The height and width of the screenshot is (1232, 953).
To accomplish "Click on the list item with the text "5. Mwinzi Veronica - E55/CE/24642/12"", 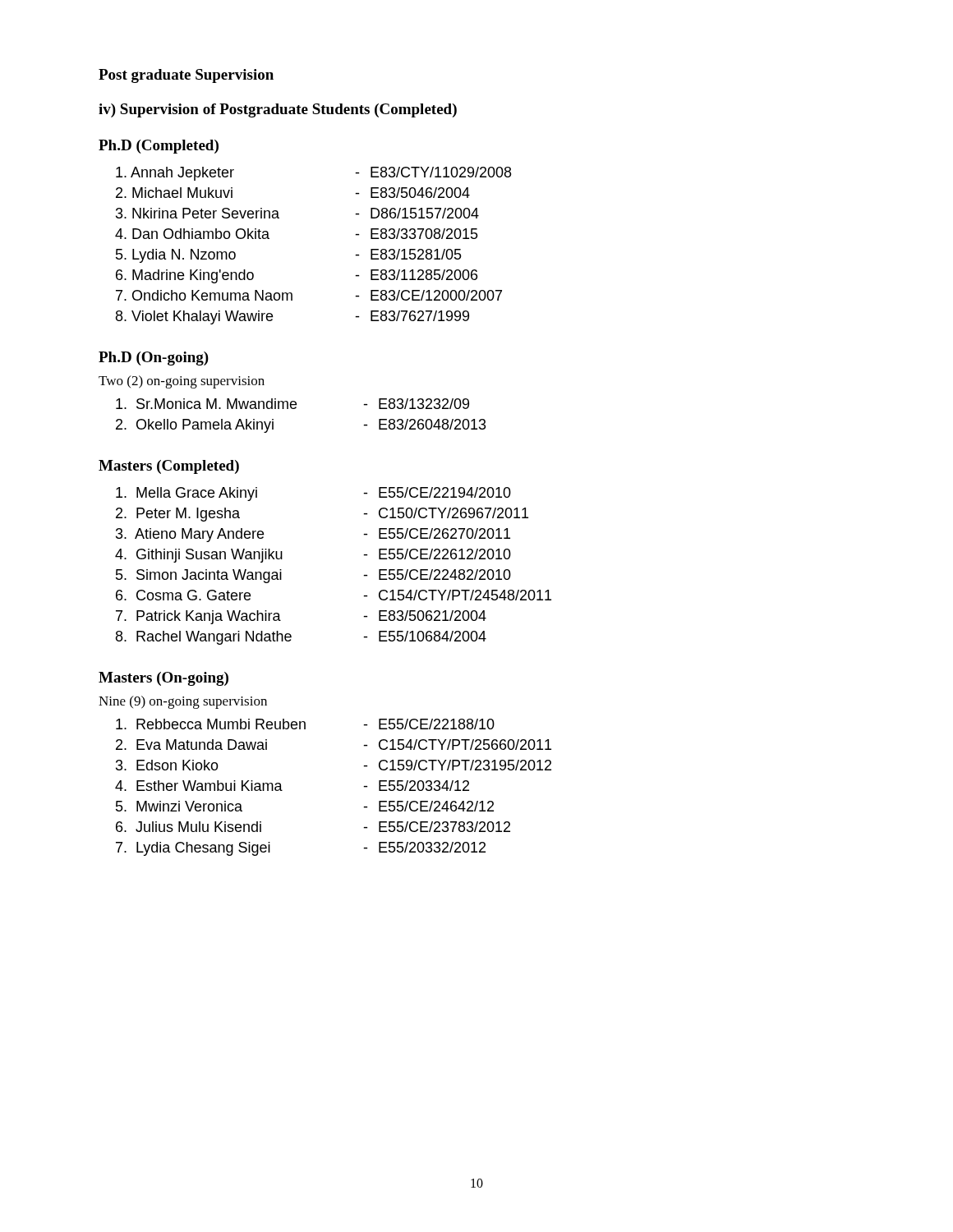I will coord(179,806).
